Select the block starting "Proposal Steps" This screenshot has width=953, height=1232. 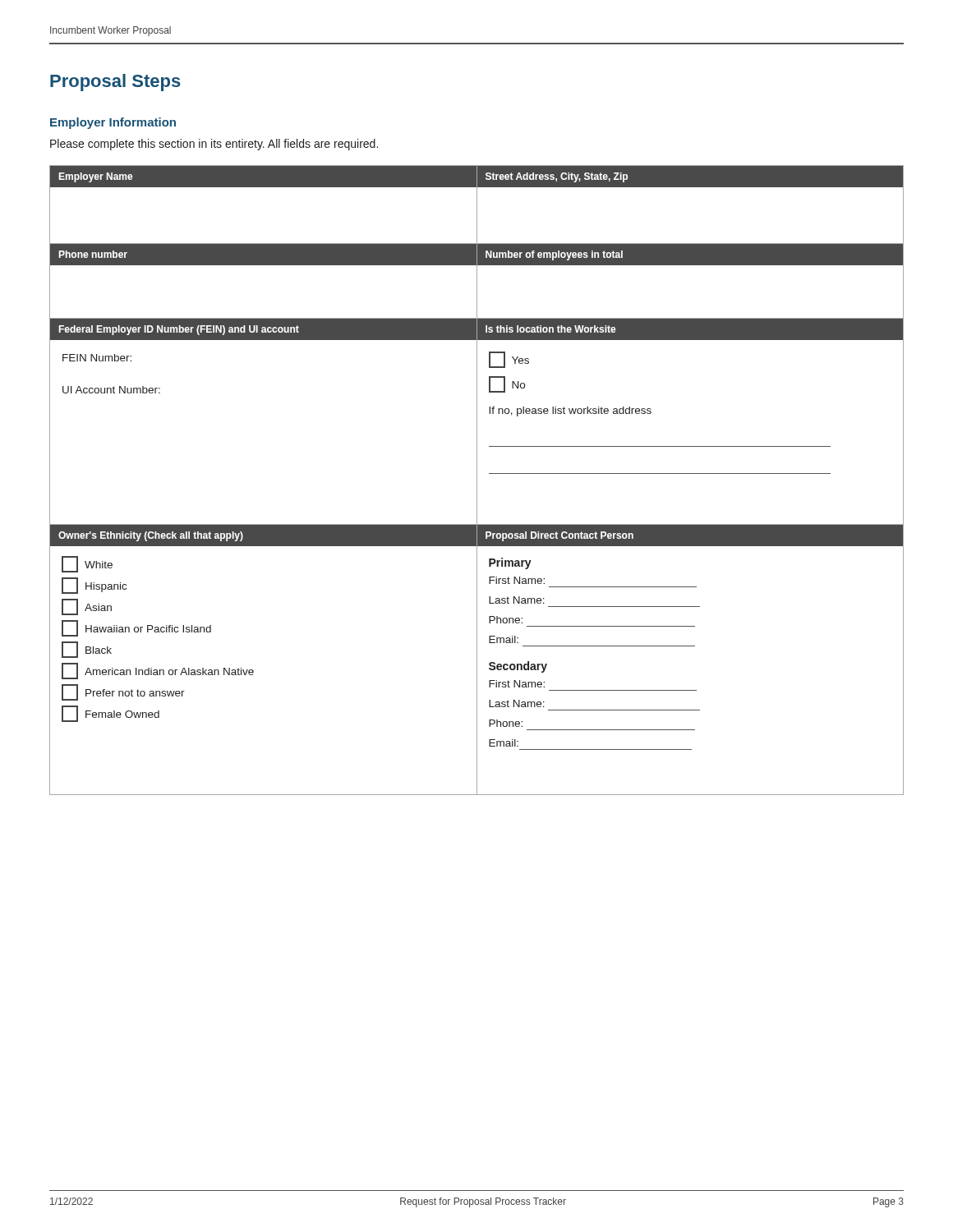tap(115, 81)
